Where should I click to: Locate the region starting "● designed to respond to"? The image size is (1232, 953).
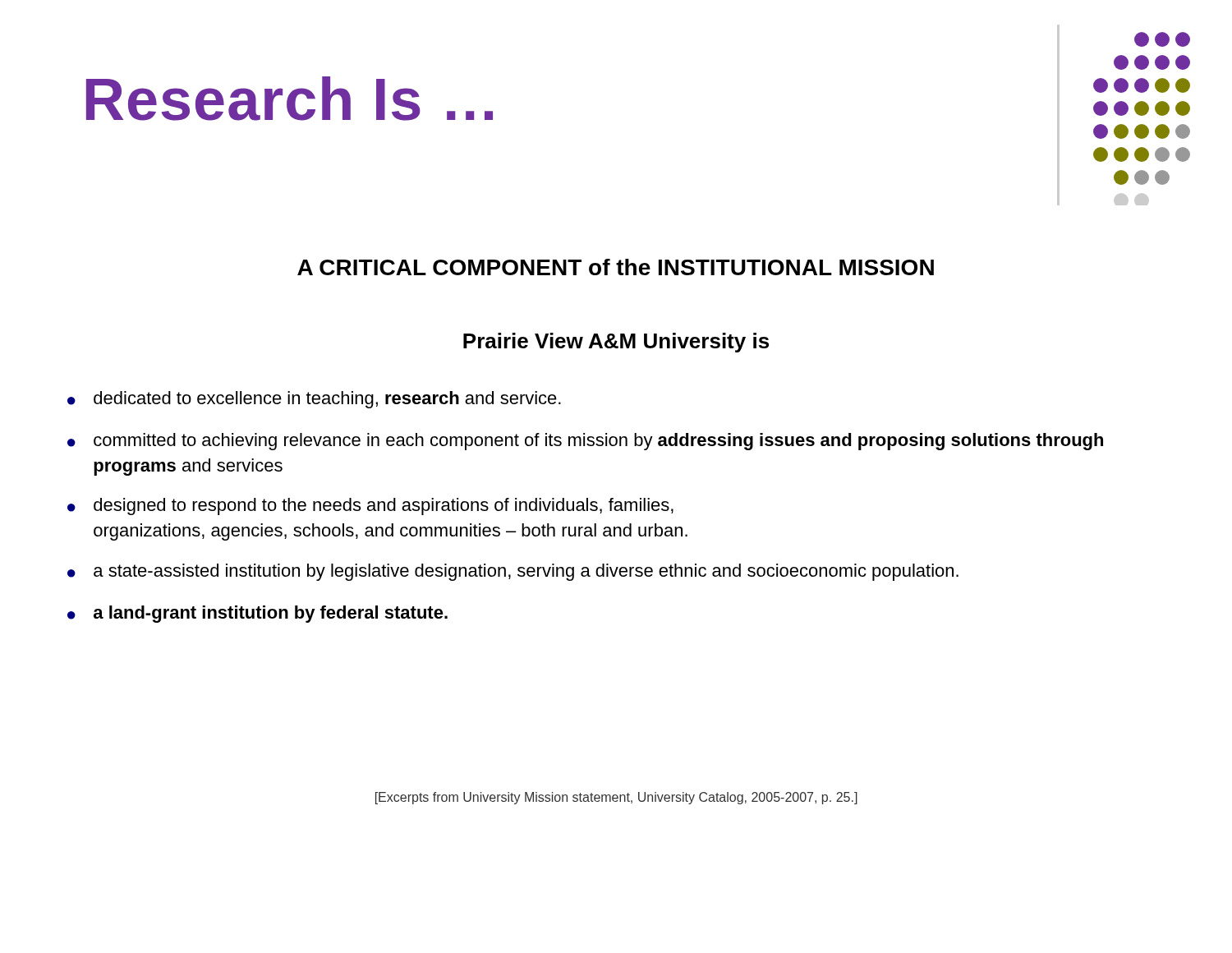608,519
